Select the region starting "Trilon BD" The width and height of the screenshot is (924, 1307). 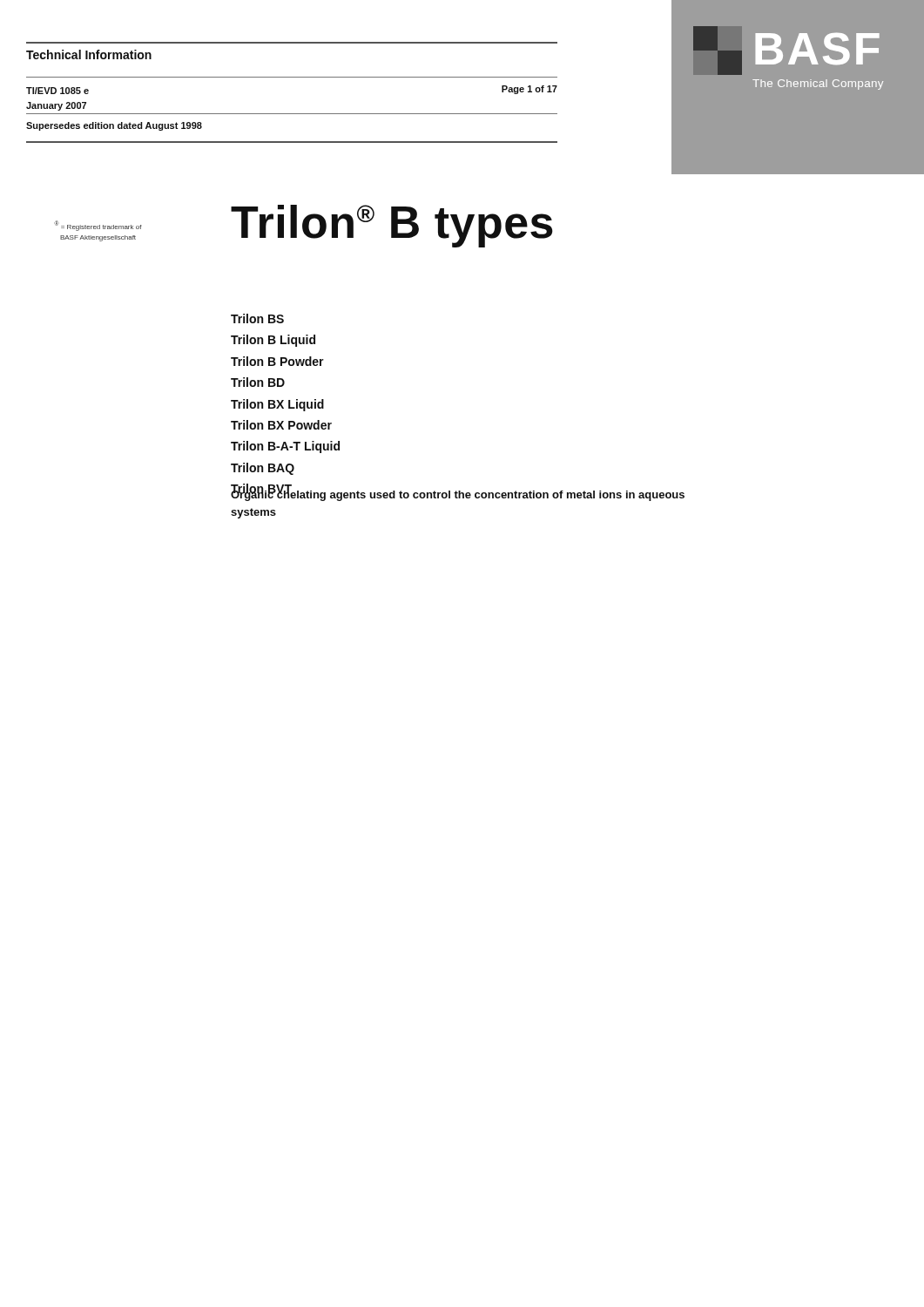point(258,383)
